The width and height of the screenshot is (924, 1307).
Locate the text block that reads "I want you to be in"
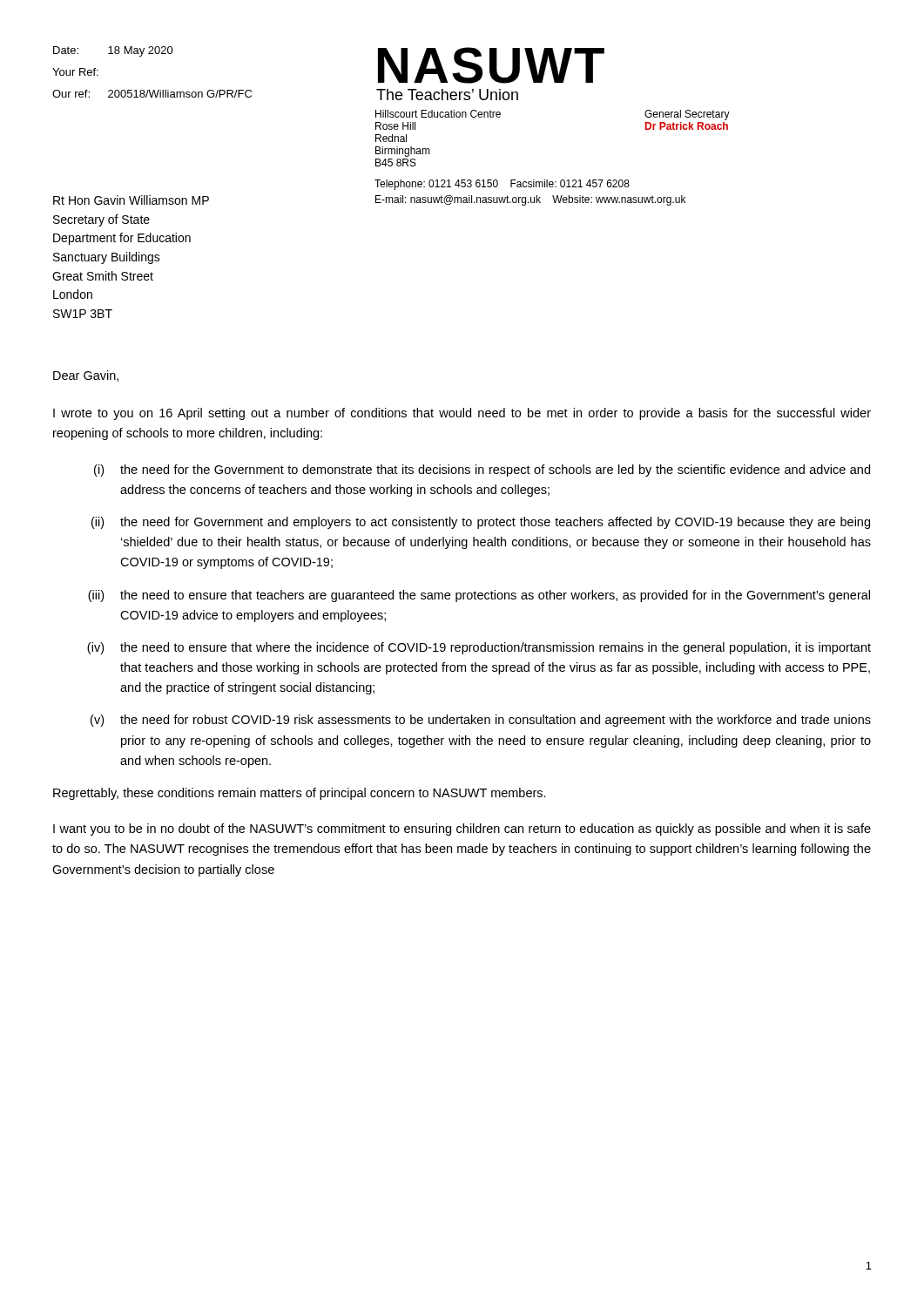tap(462, 849)
